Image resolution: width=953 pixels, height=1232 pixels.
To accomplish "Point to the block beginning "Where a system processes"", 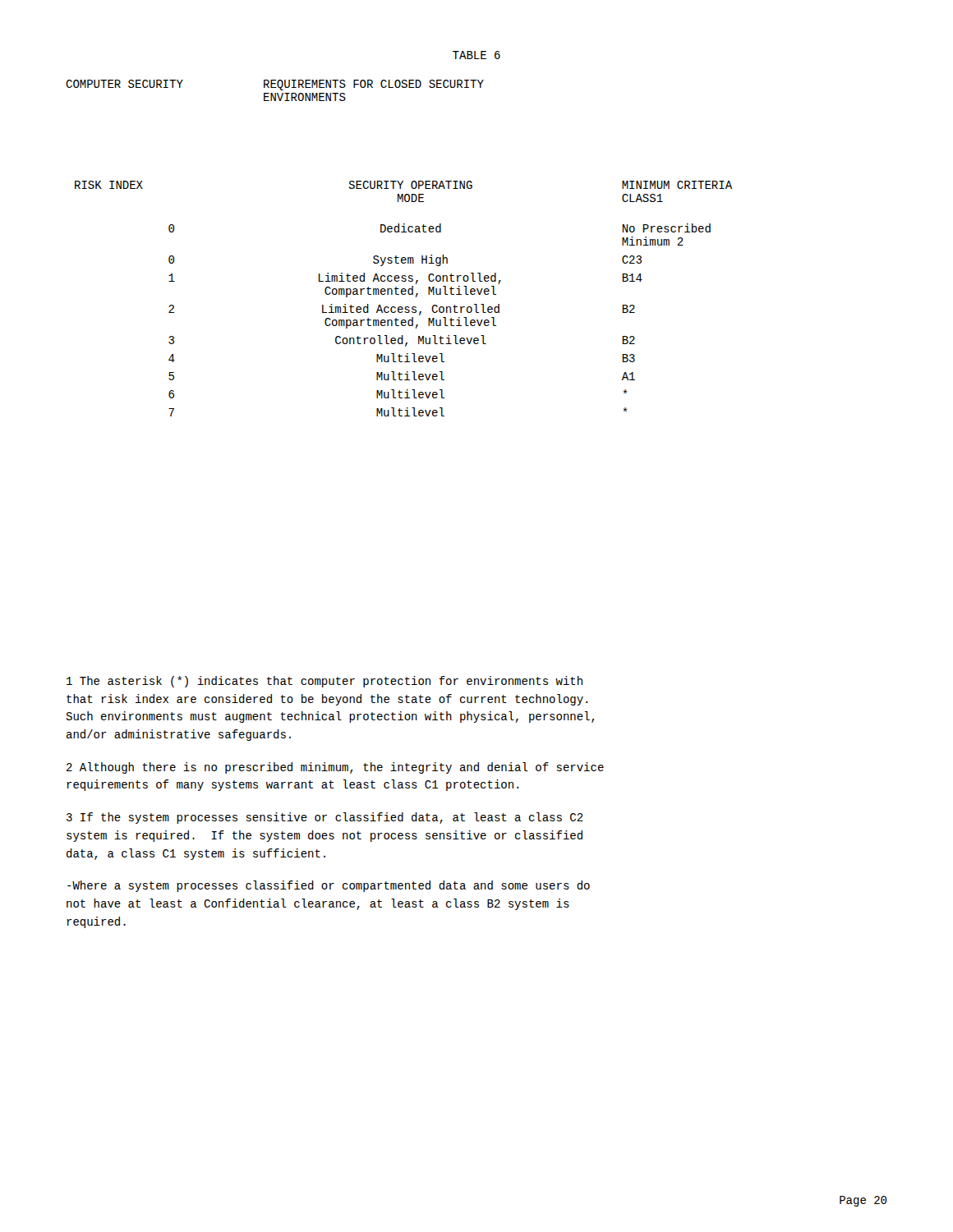I will [x=328, y=904].
